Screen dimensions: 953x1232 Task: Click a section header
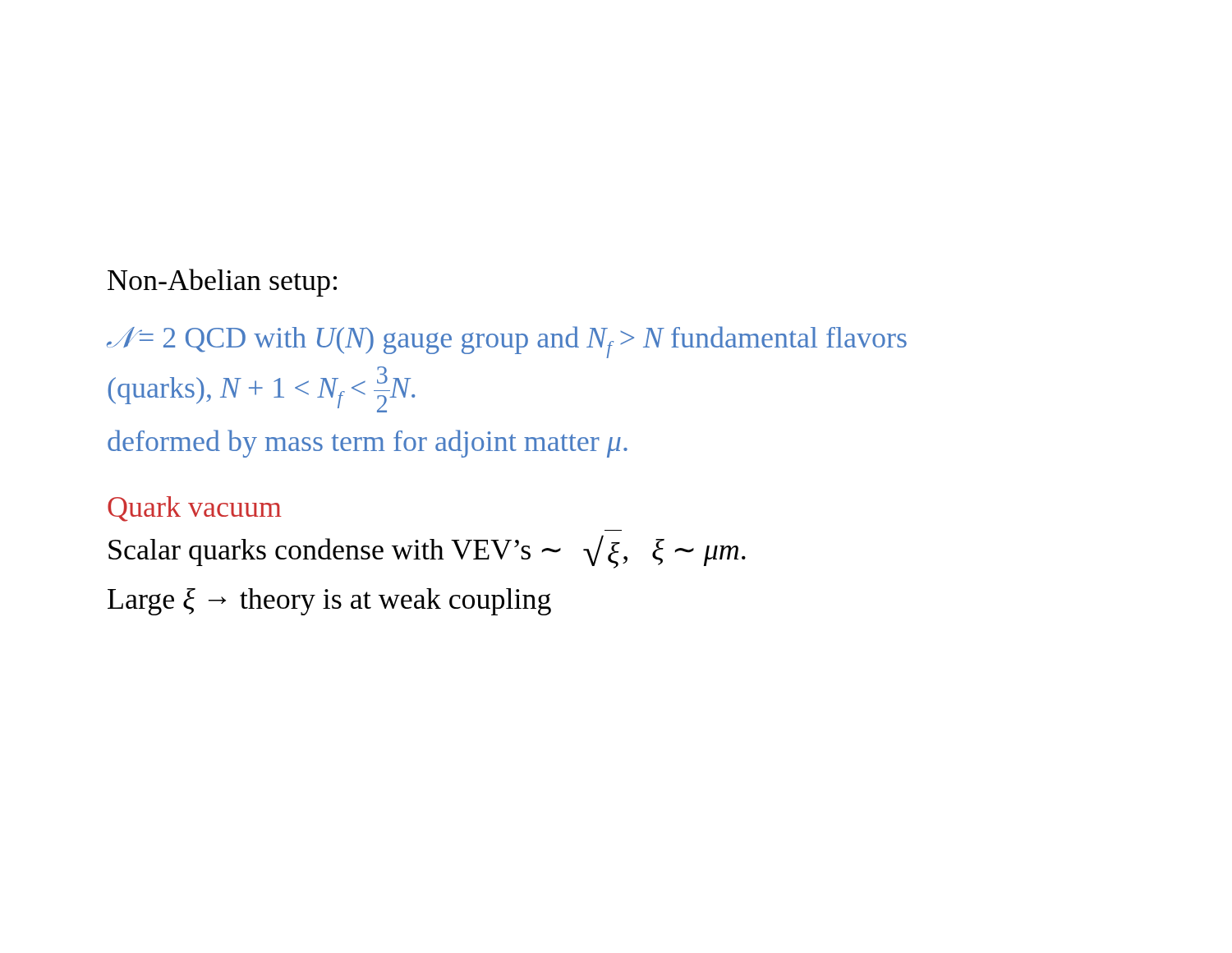tap(194, 507)
